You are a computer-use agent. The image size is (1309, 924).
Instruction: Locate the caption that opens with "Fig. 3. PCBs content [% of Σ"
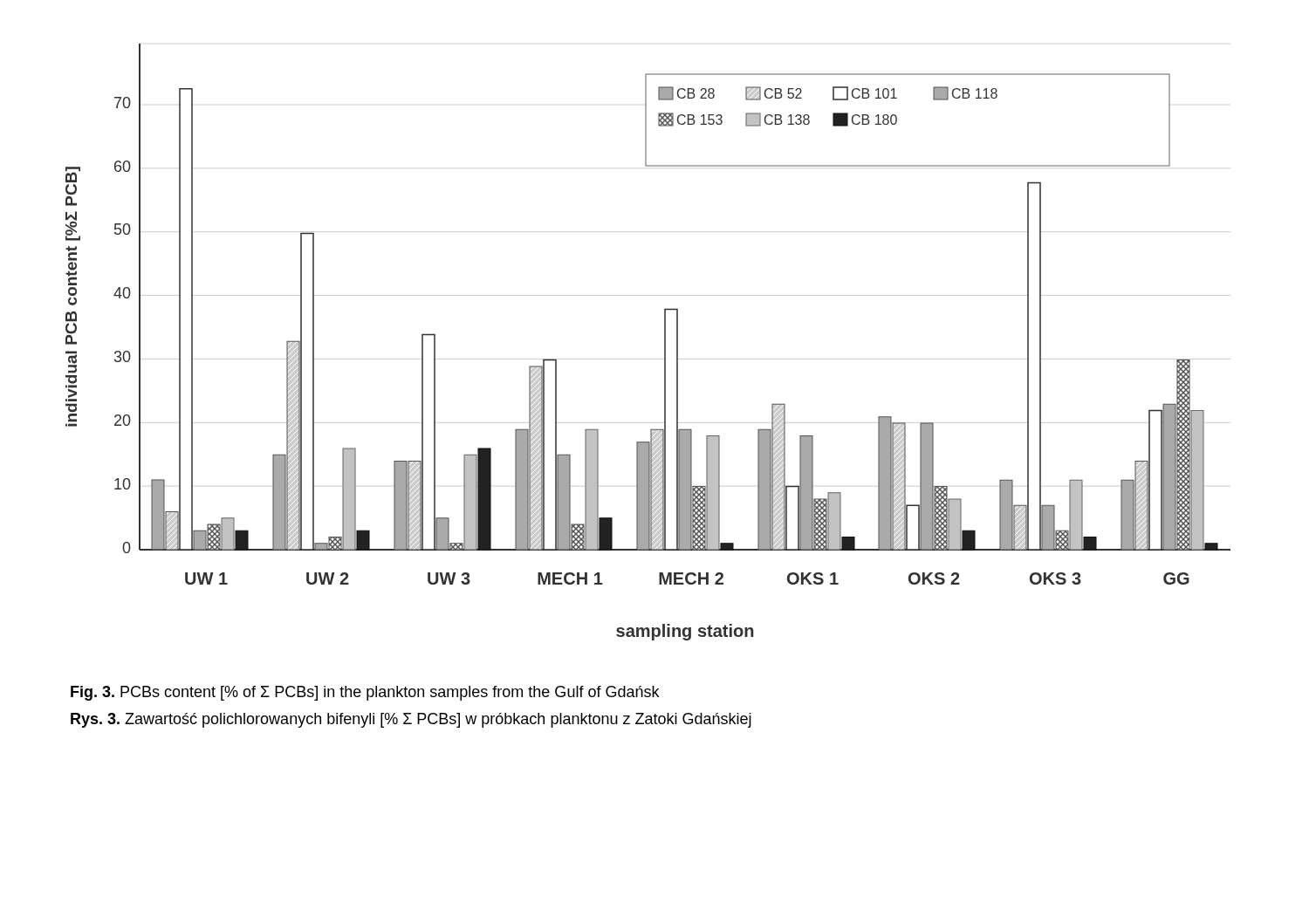[x=637, y=706]
